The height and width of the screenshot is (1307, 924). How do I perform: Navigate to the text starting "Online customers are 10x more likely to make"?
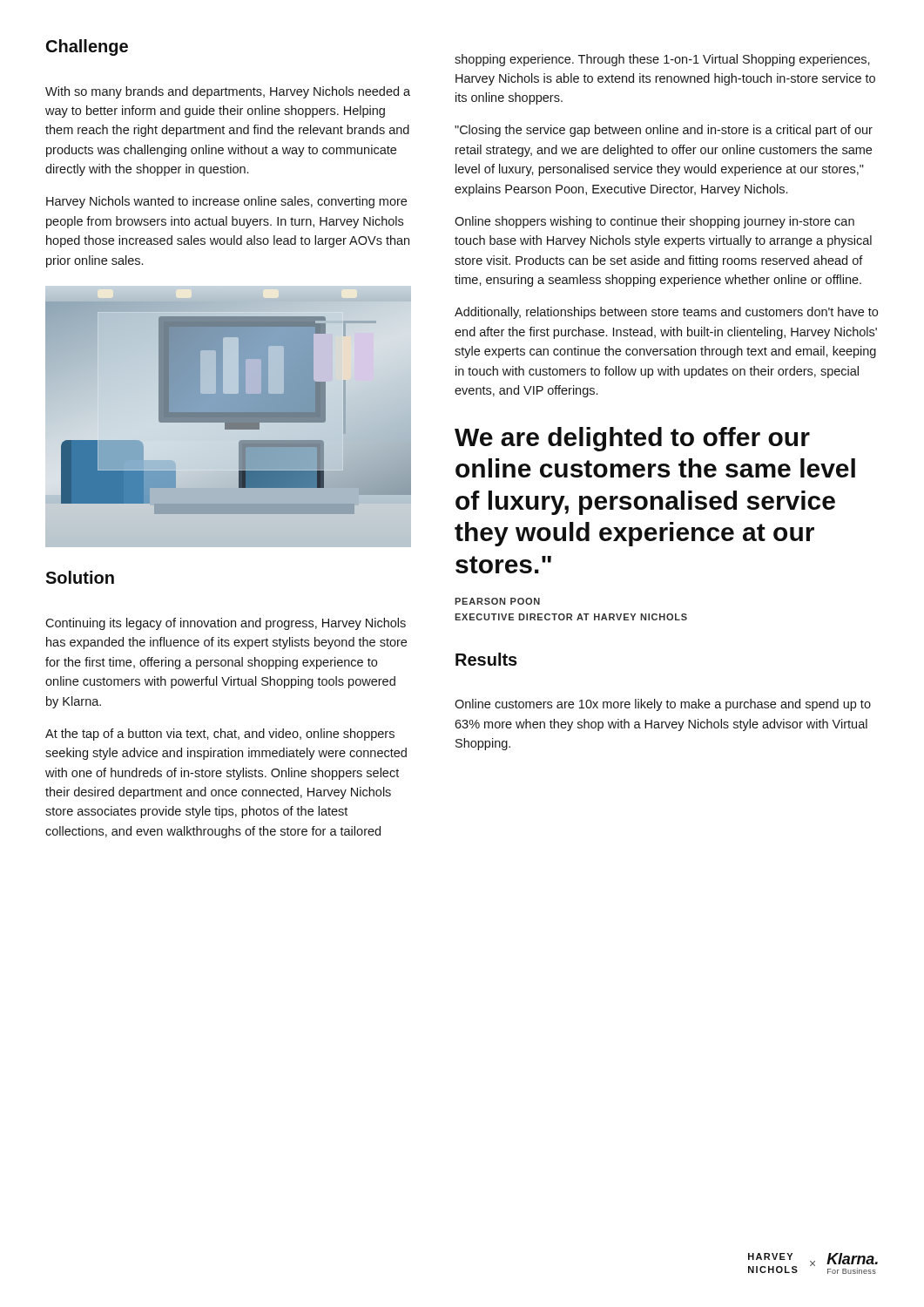click(x=668, y=724)
